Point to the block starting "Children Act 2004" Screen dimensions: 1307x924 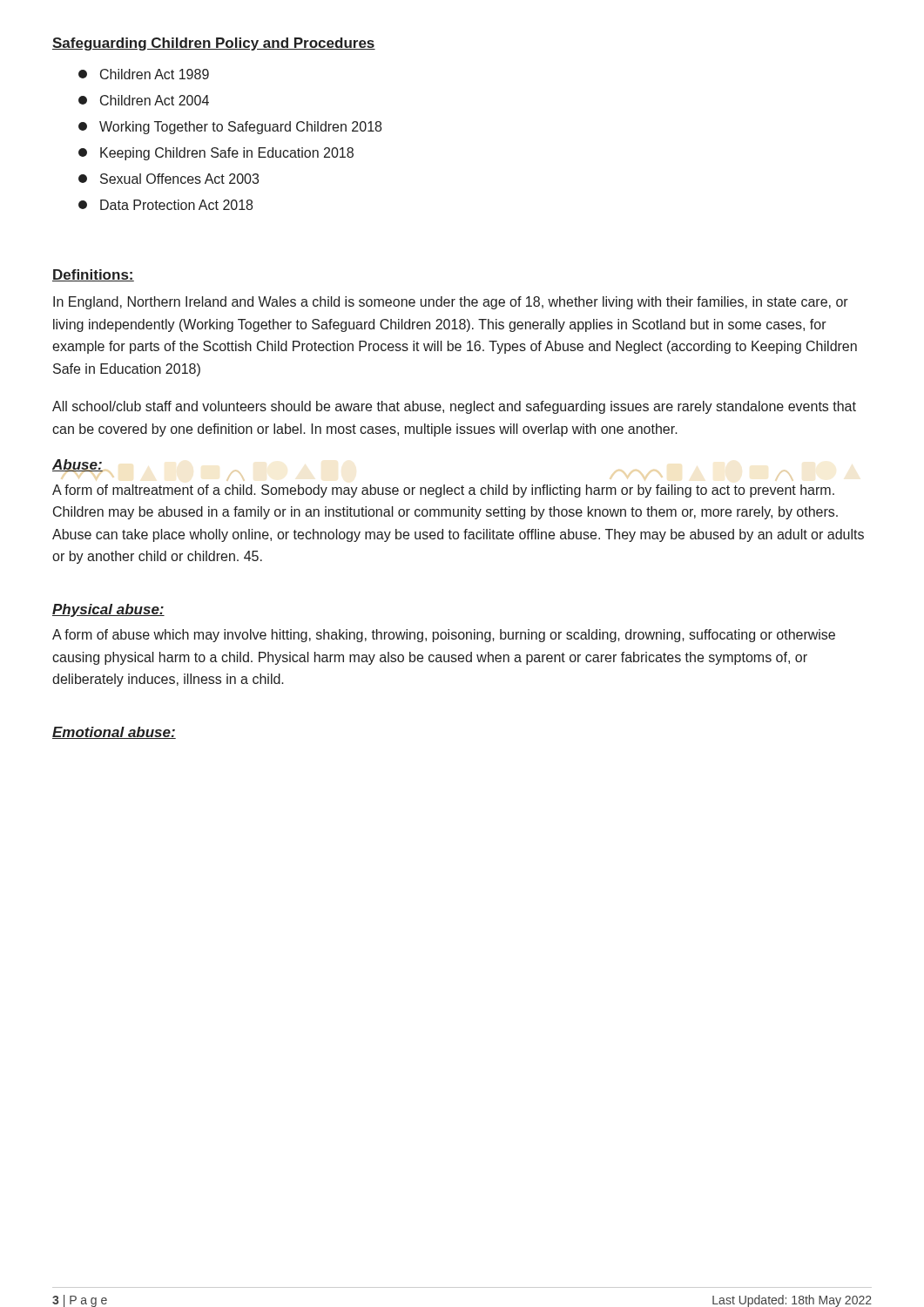[144, 101]
